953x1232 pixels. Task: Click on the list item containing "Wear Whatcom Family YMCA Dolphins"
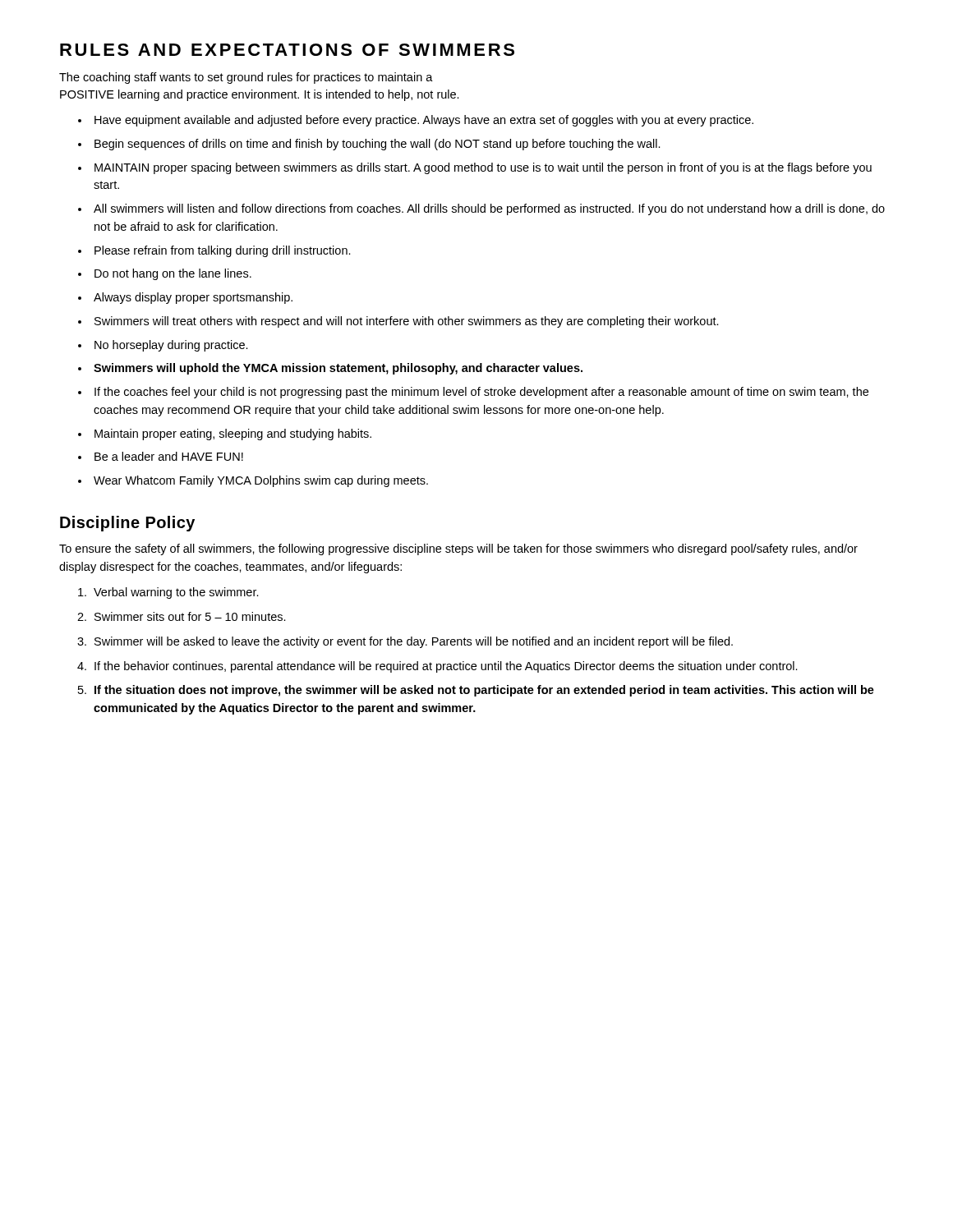click(261, 481)
